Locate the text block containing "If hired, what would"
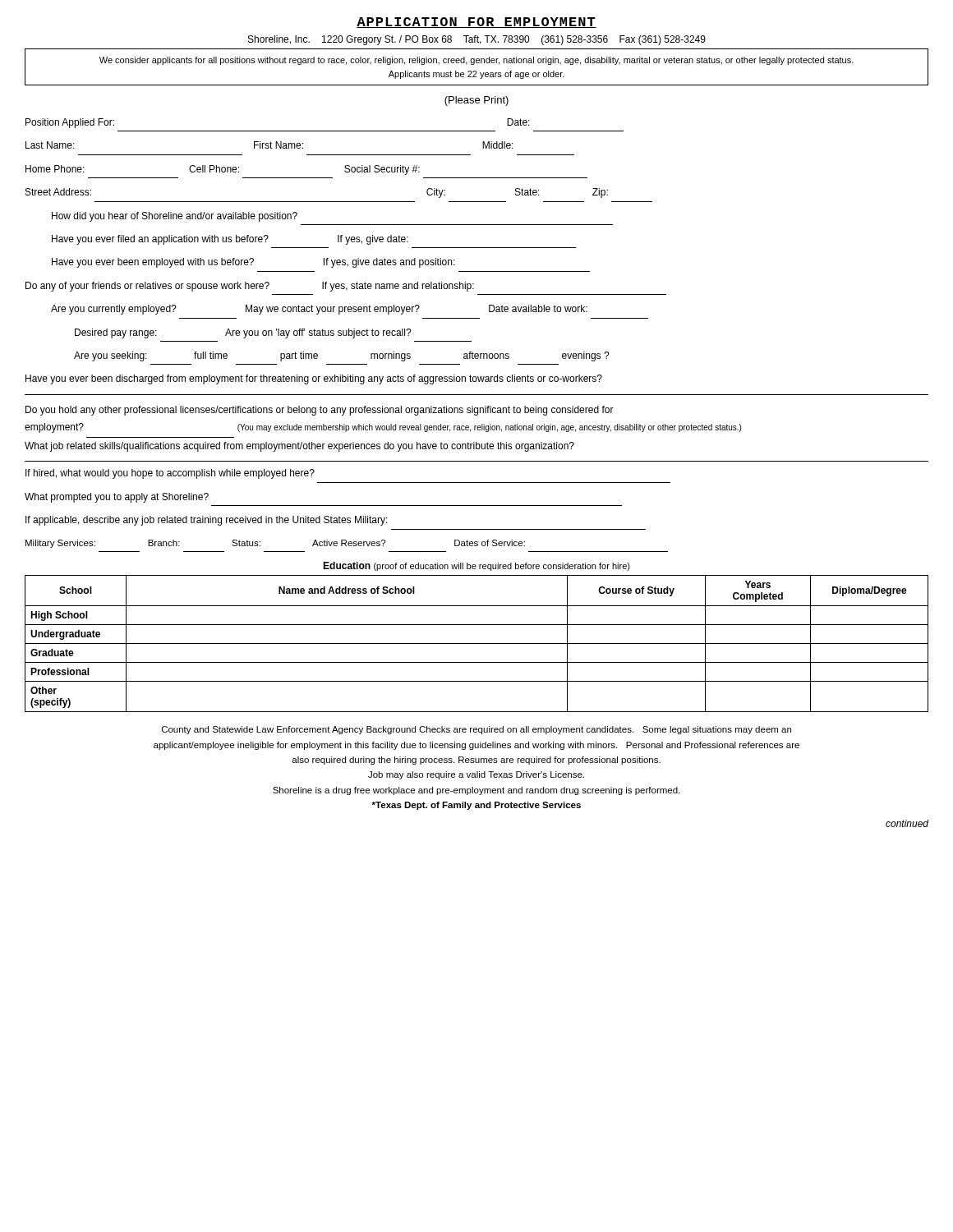 348,474
